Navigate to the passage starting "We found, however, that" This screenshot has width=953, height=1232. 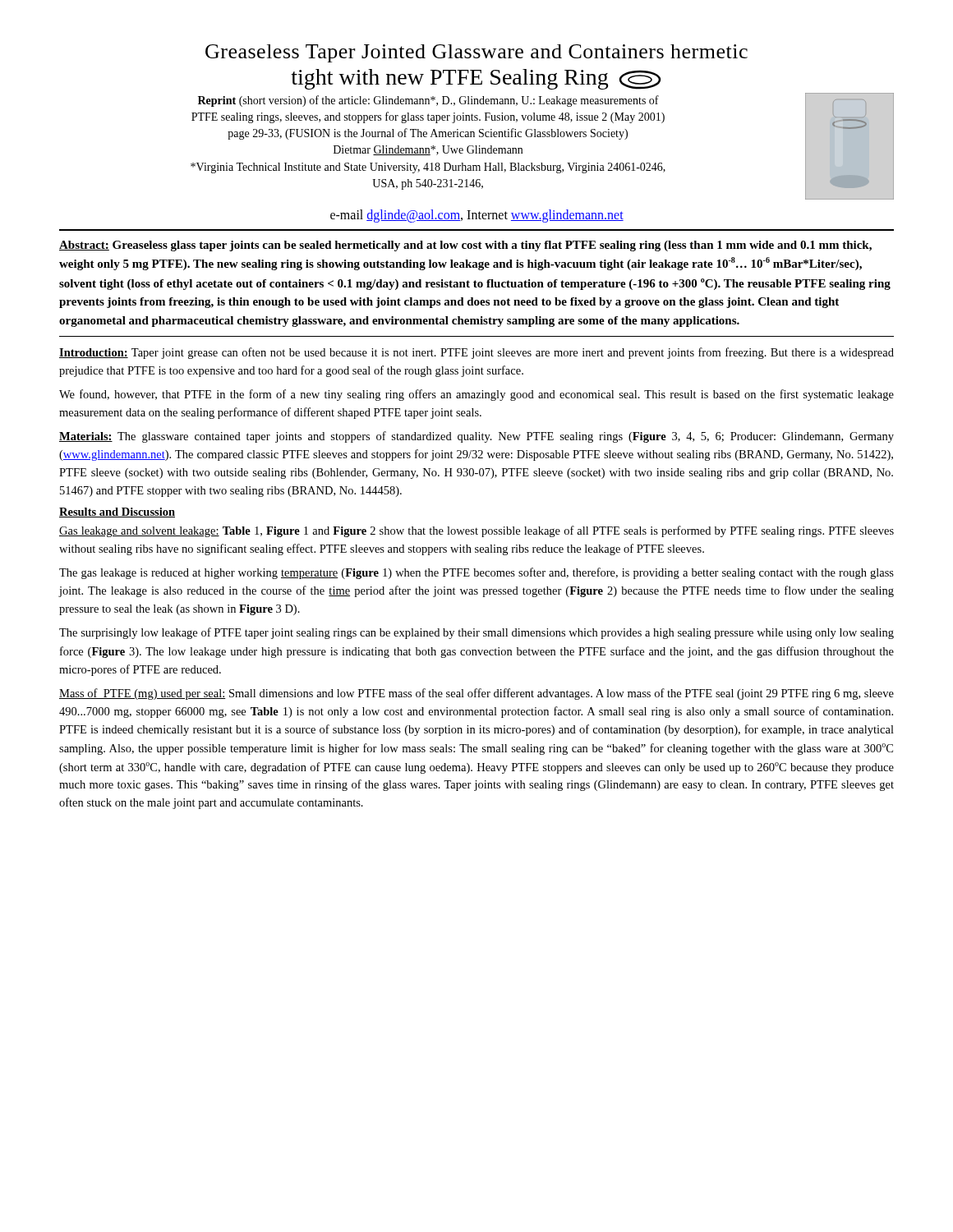[476, 403]
